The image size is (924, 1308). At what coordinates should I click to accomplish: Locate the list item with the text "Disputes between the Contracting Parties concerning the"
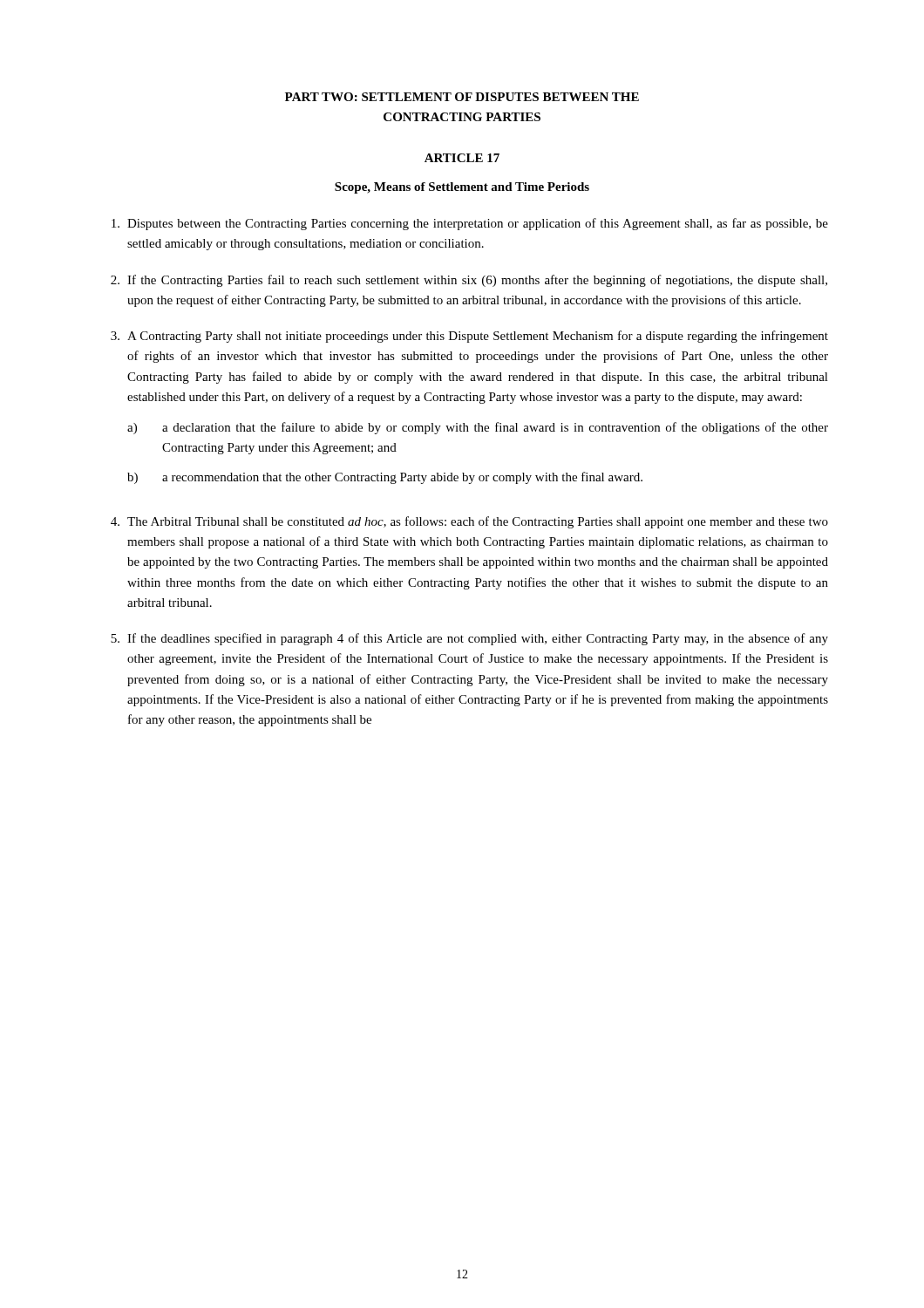tap(462, 234)
